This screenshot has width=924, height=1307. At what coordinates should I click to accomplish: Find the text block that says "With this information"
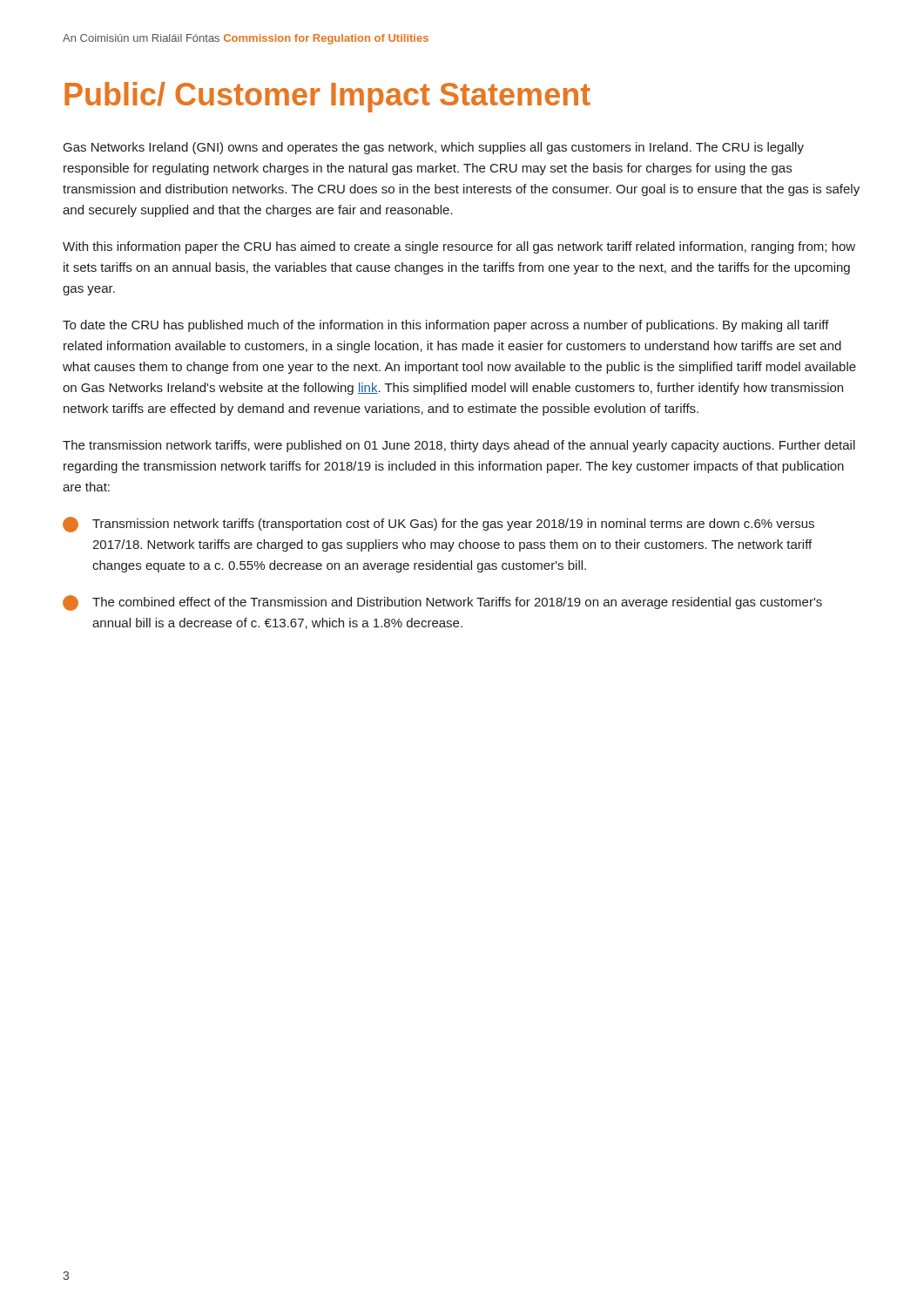(x=459, y=267)
